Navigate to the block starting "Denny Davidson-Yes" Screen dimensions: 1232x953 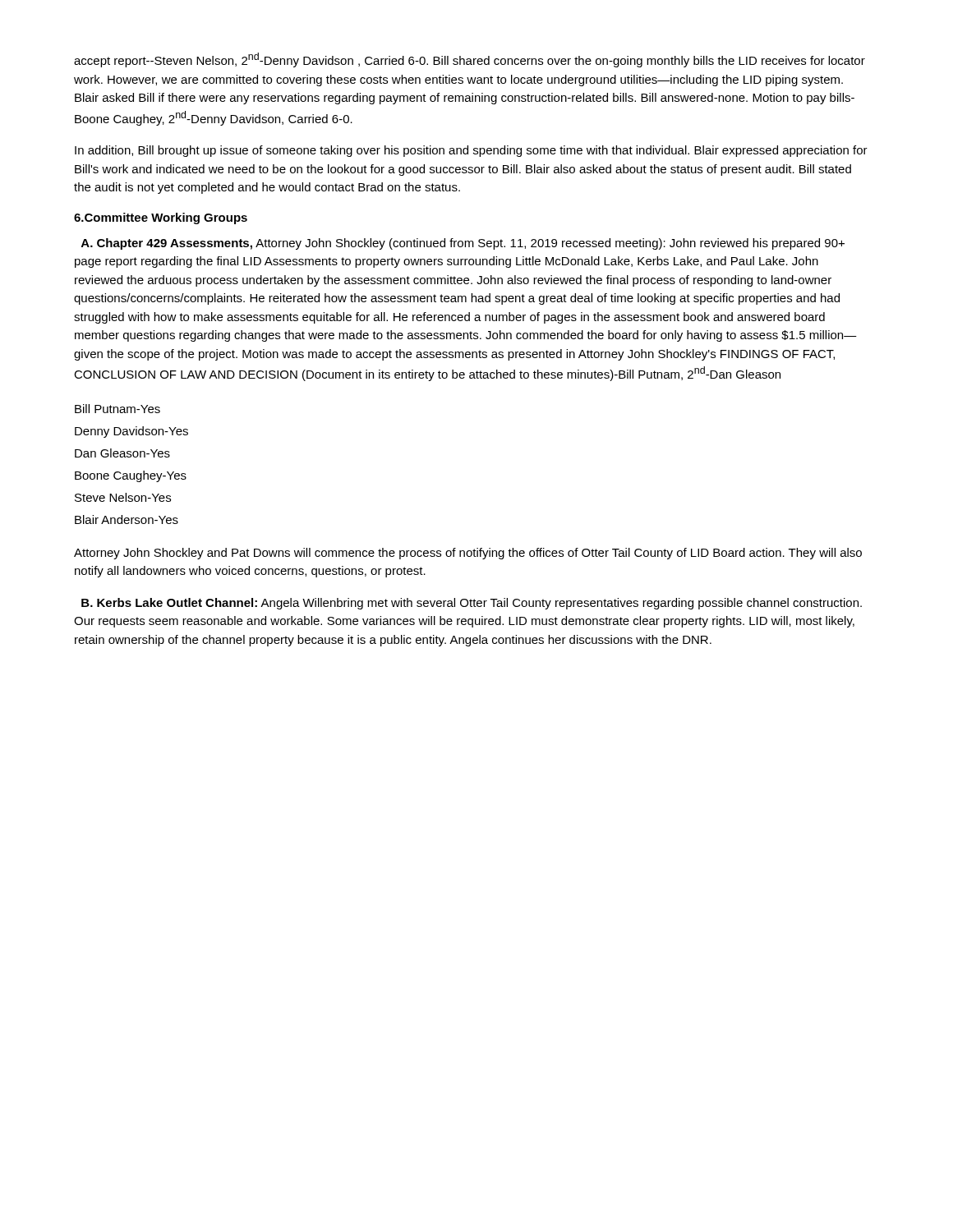(131, 430)
